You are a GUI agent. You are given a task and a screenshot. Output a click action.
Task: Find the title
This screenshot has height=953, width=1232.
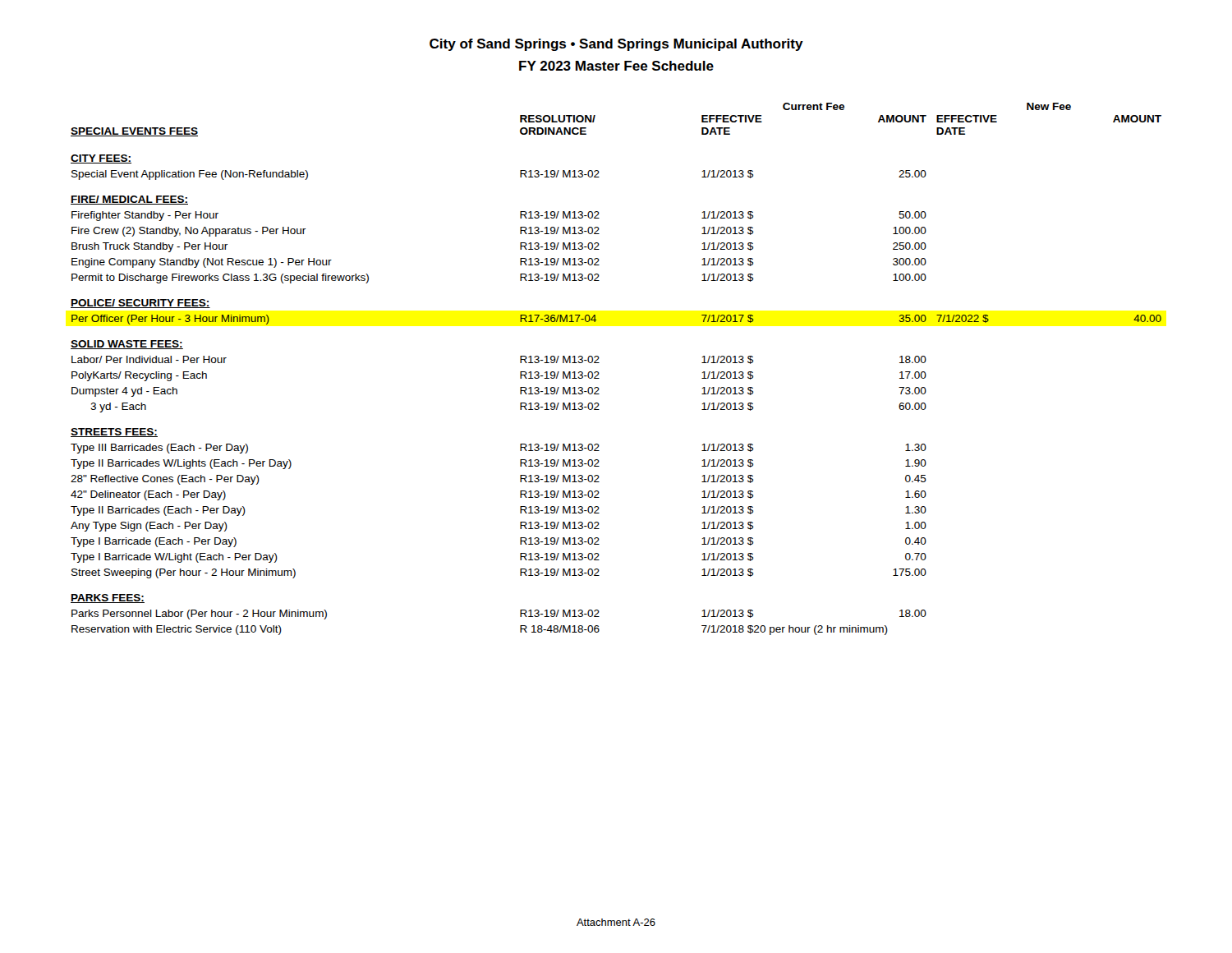[x=616, y=55]
